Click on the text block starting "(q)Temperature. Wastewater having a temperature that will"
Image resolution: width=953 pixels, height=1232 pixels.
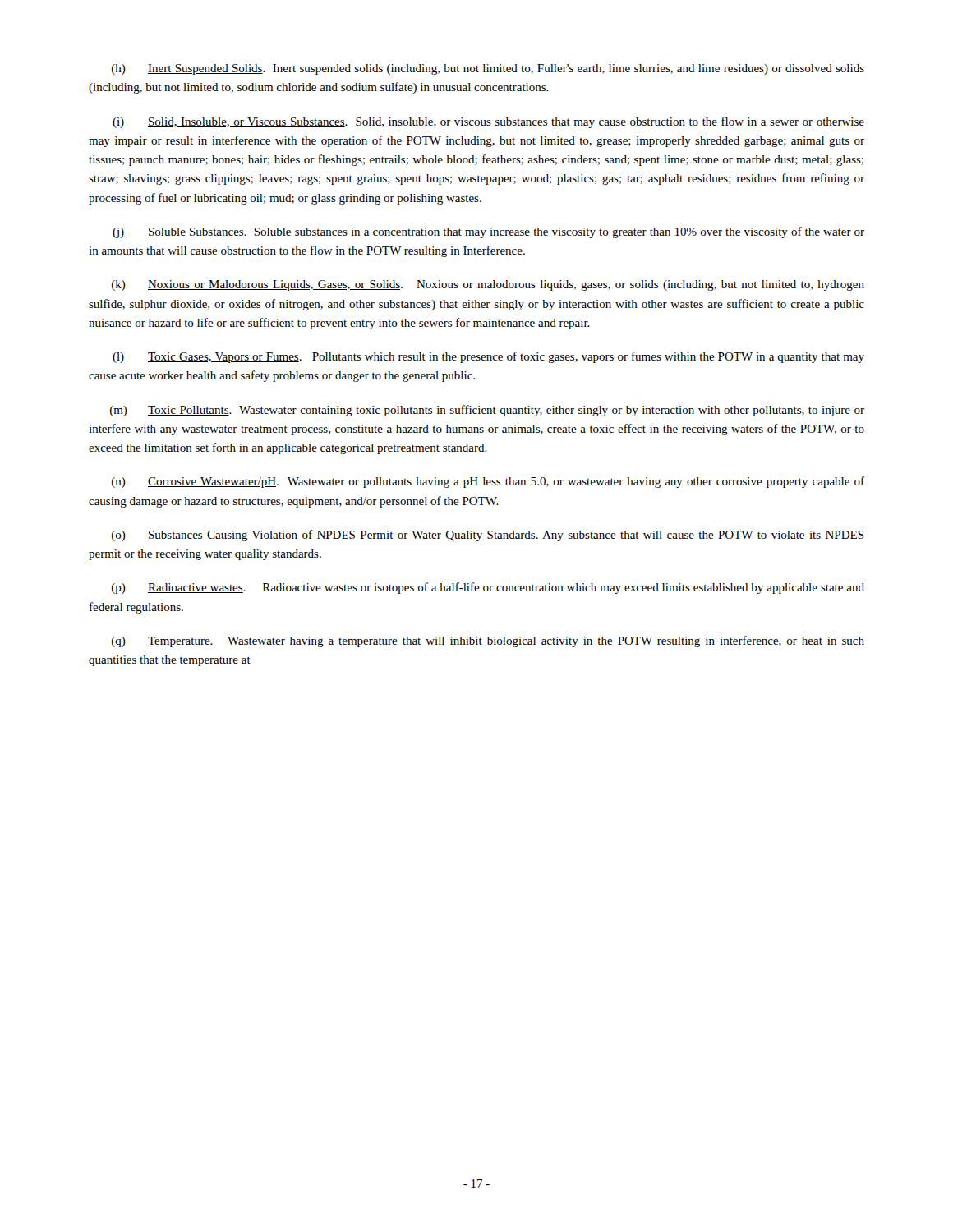(476, 649)
